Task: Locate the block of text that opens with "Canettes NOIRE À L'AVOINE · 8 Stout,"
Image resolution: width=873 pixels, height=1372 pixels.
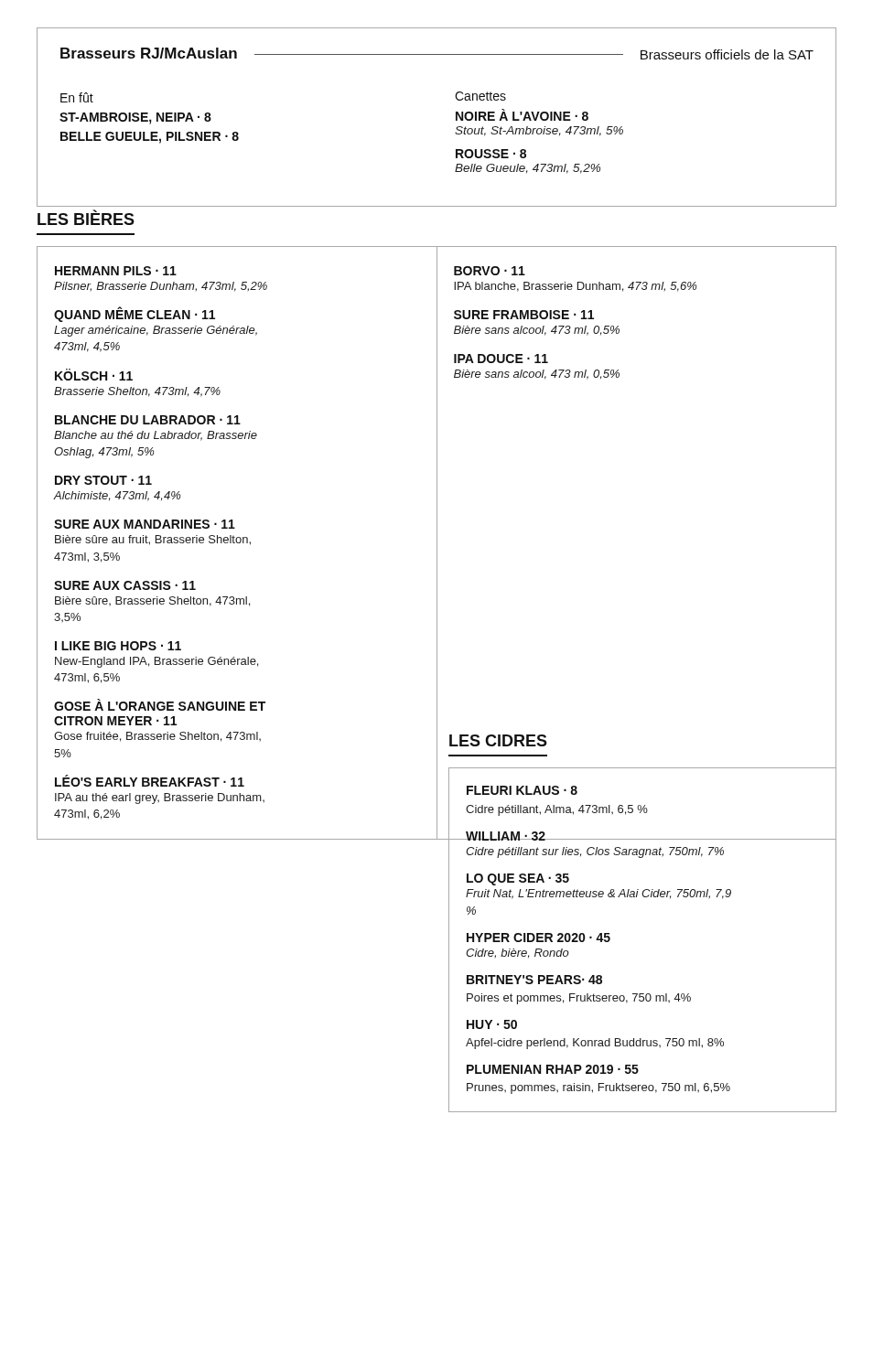Action: point(634,132)
